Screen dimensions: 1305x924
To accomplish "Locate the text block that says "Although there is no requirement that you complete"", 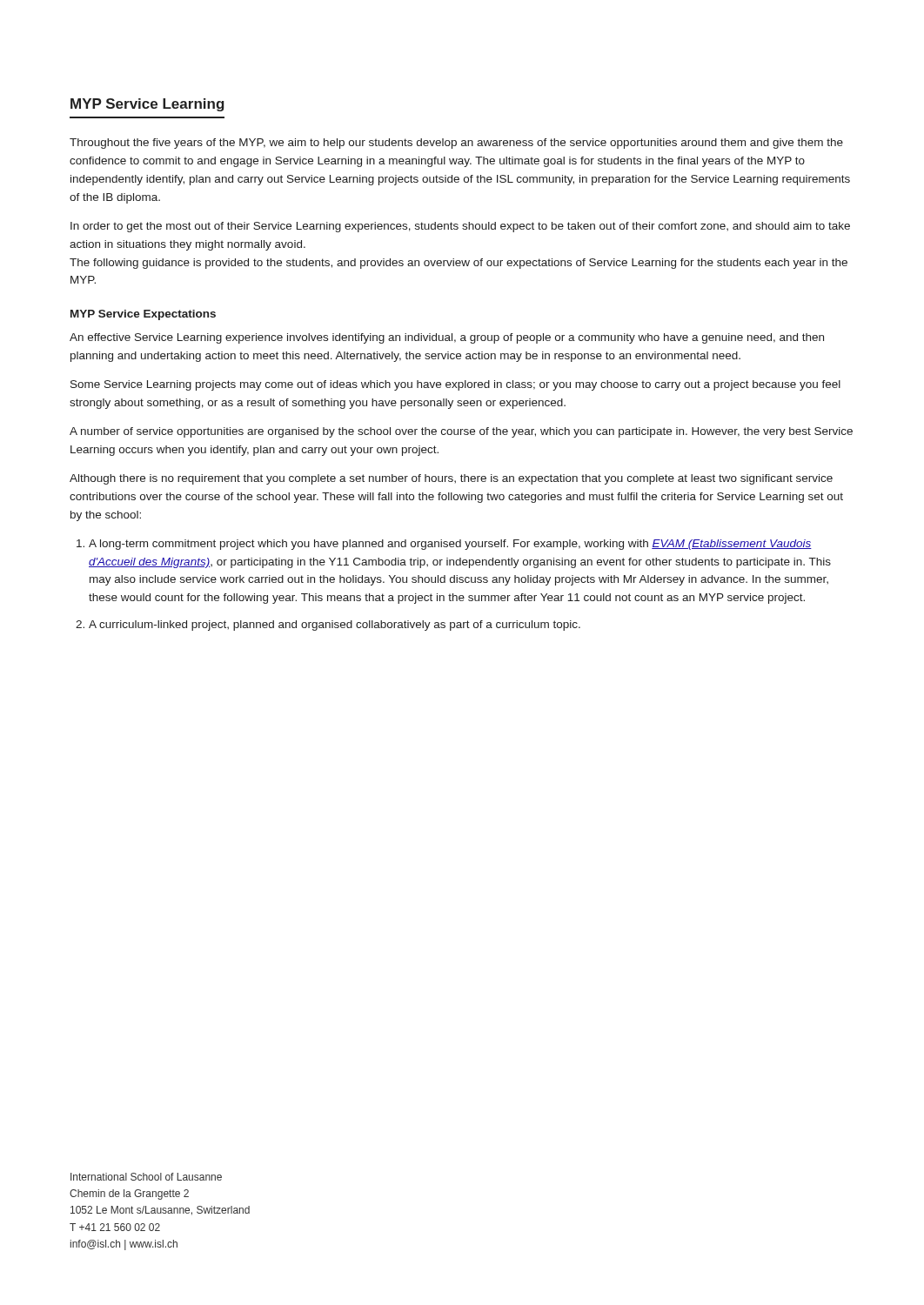I will (462, 497).
